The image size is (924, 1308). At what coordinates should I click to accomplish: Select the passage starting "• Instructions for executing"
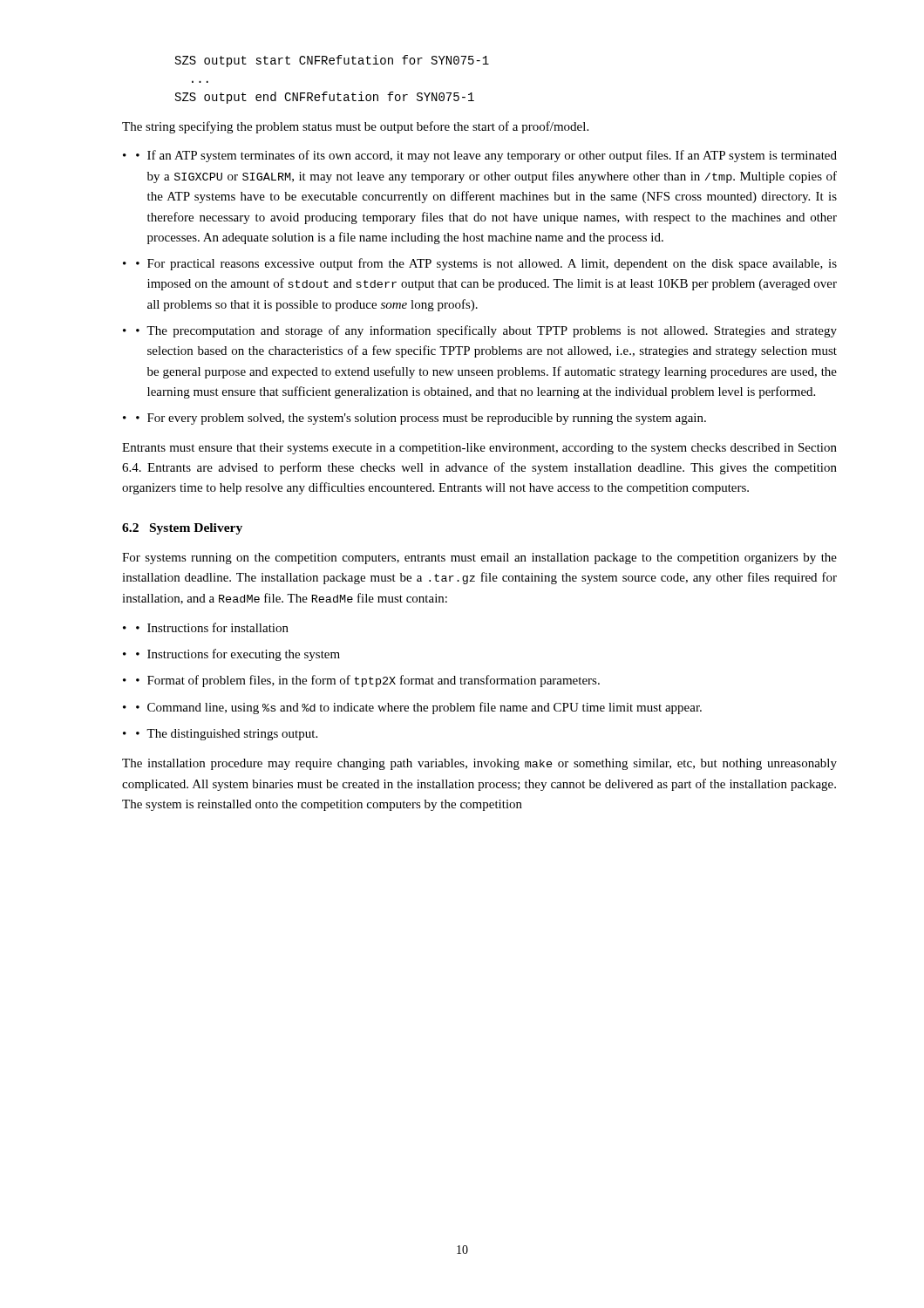[x=238, y=655]
